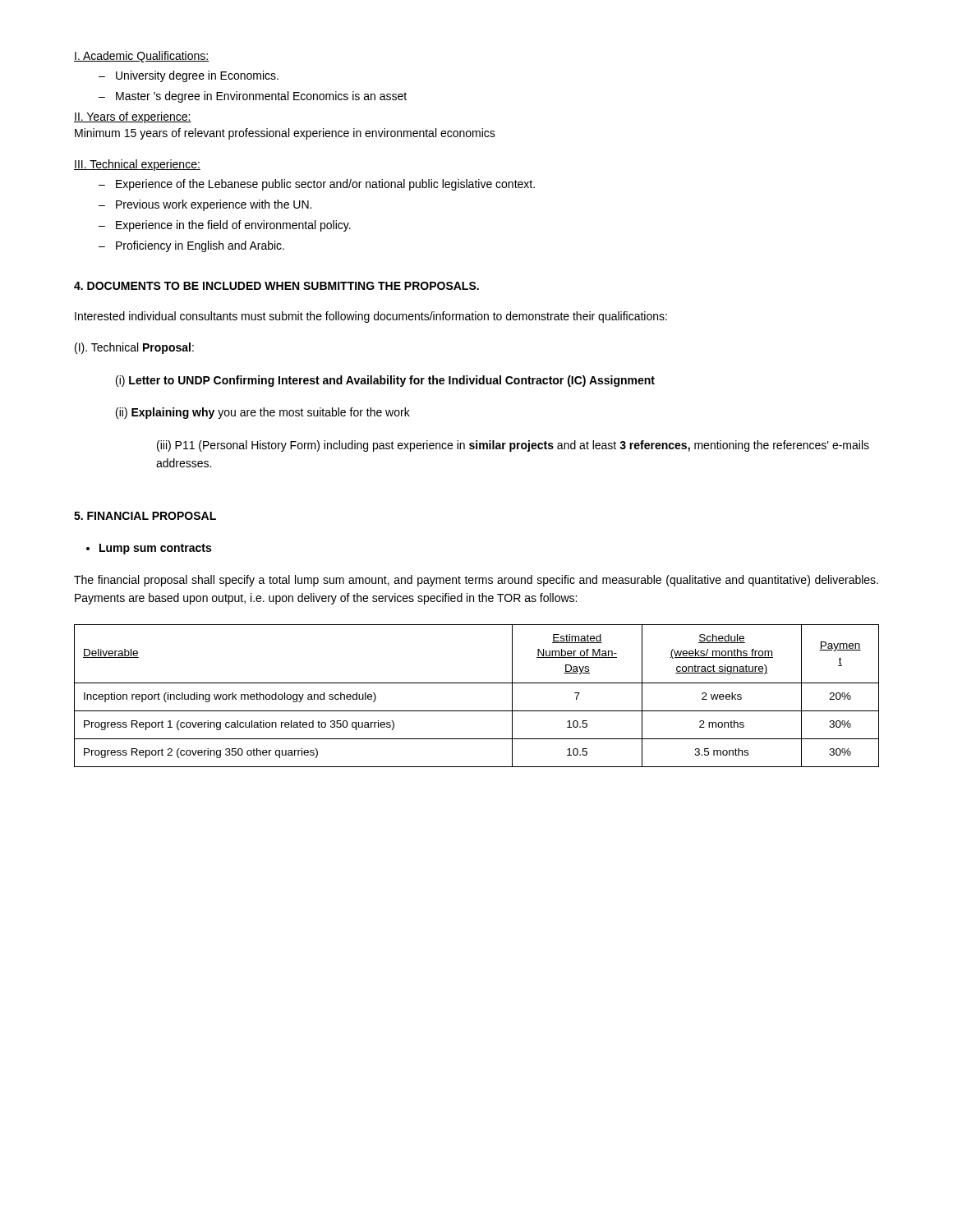The image size is (953, 1232).
Task: Locate the section header that says "III. Technical experience:"
Action: 137,164
